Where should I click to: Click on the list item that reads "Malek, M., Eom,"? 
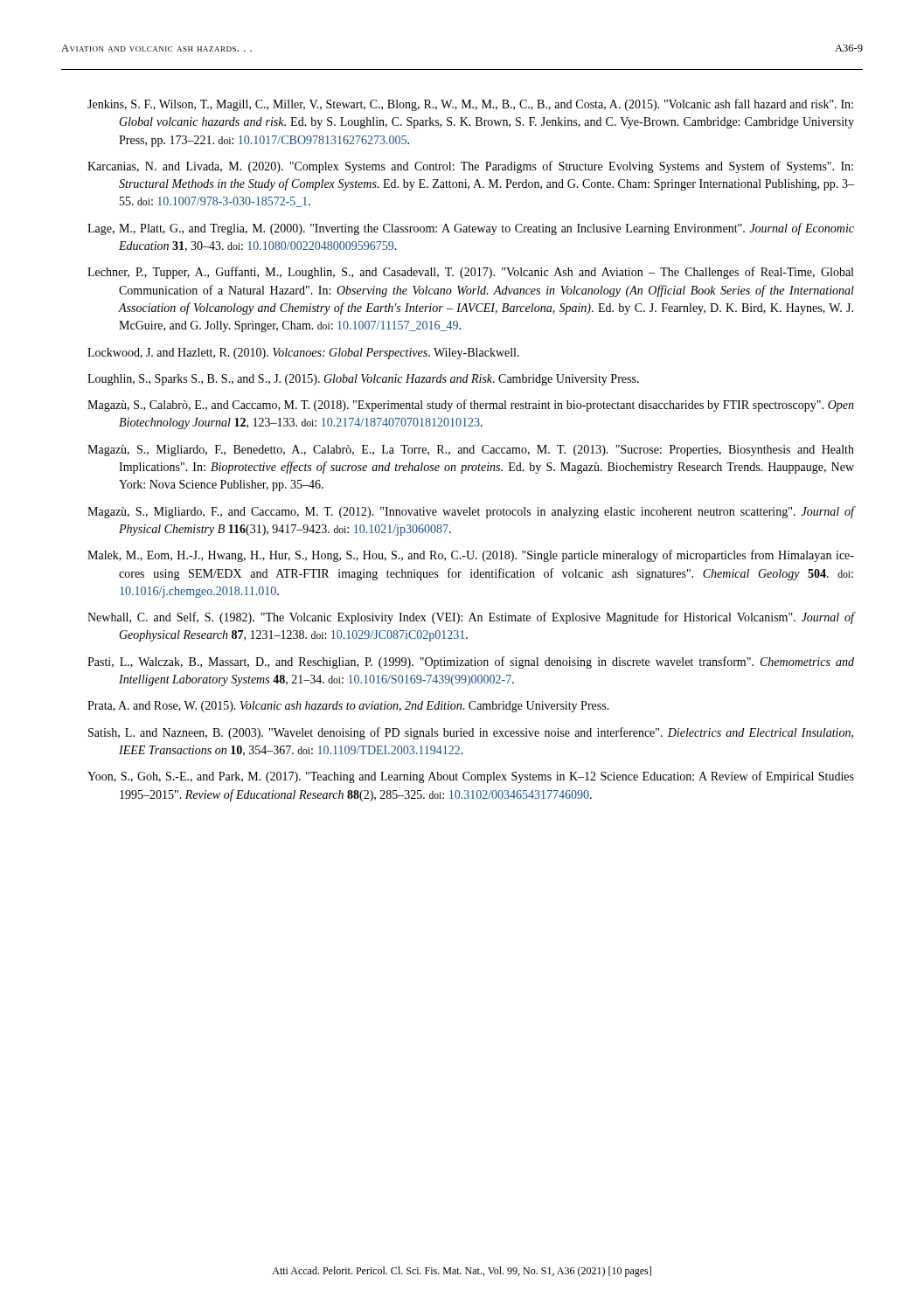[471, 573]
